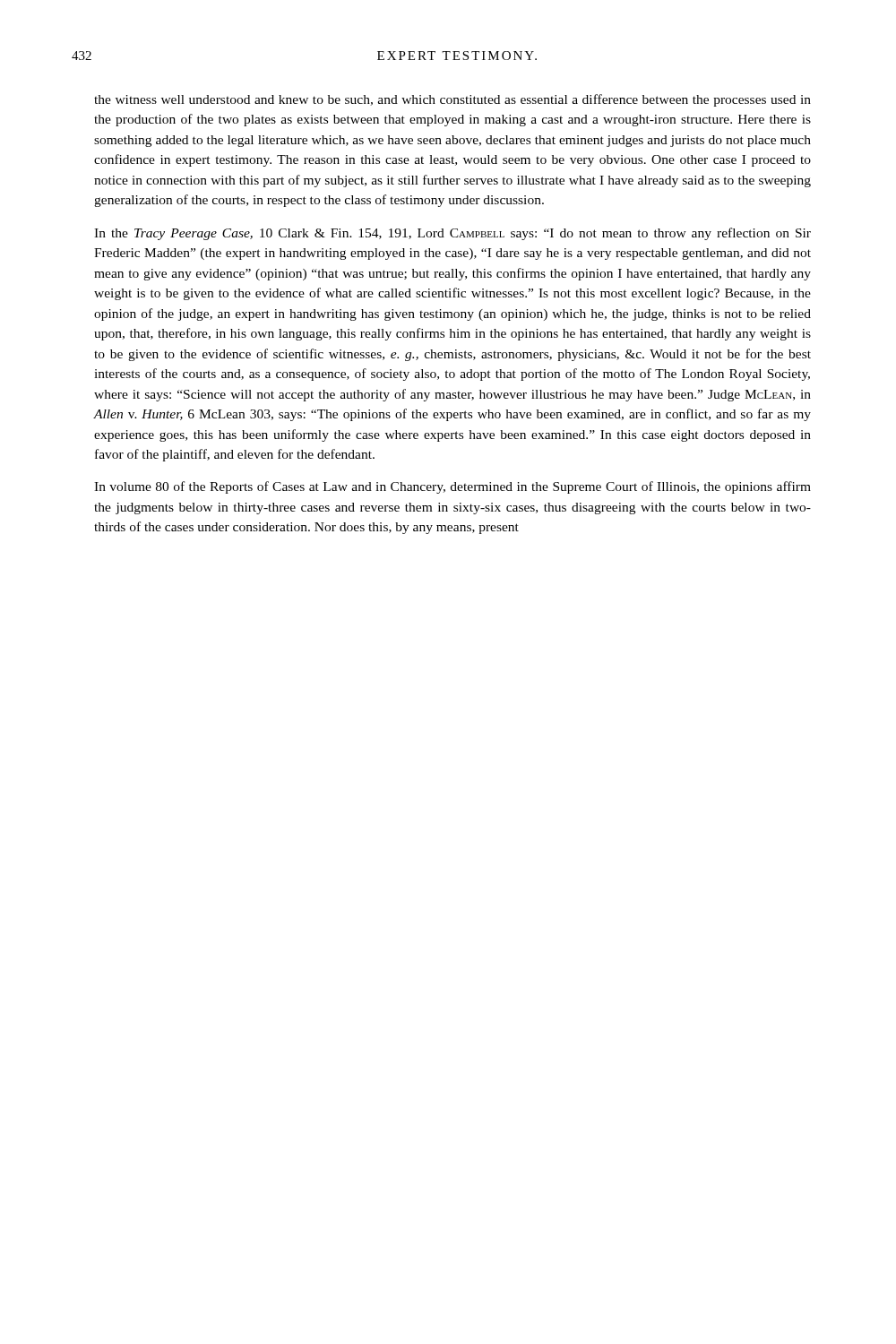This screenshot has height=1344, width=896.
Task: Click on the passage starting "In volume 80"
Action: 452,507
